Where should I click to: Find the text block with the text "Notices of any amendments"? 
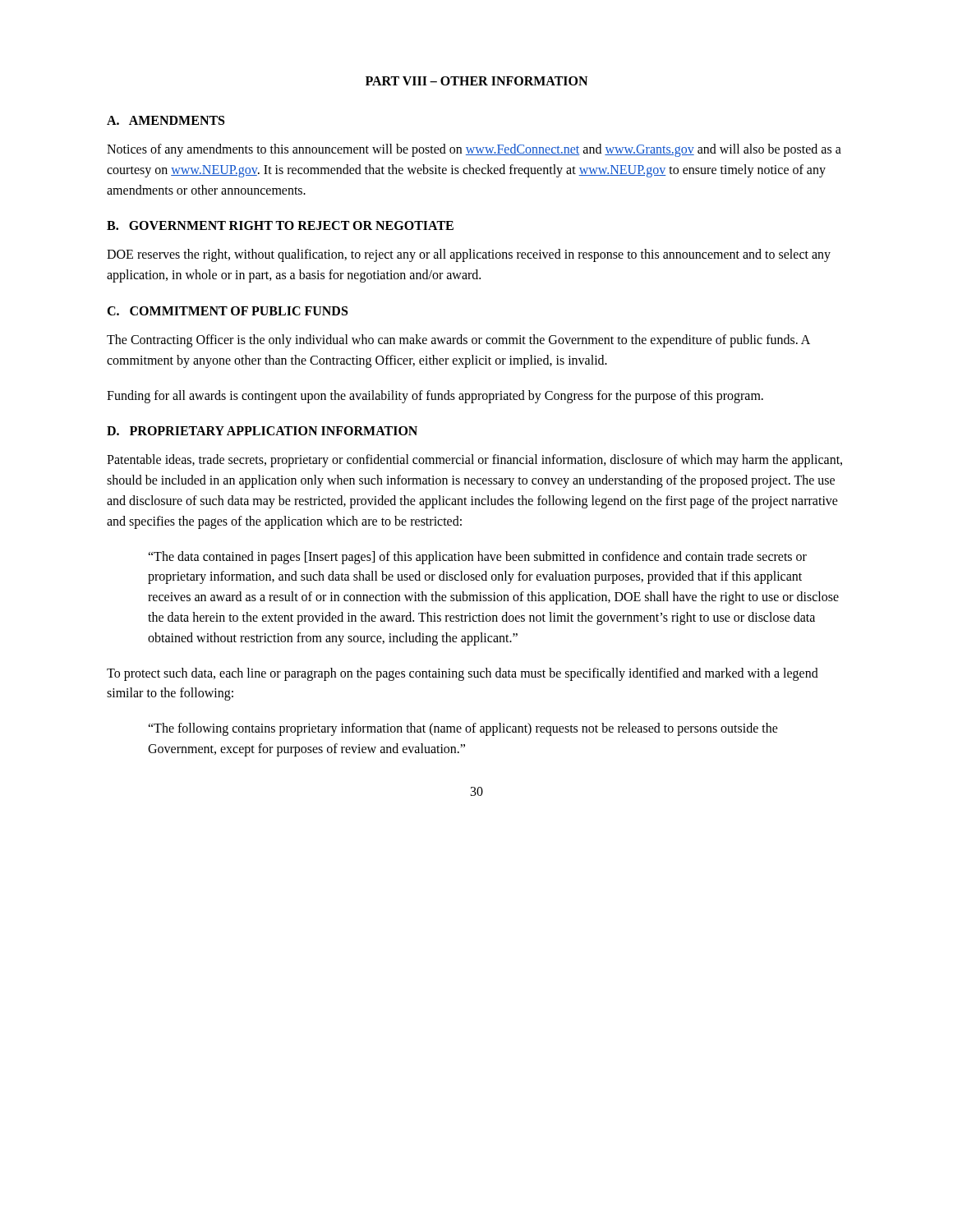[x=474, y=169]
